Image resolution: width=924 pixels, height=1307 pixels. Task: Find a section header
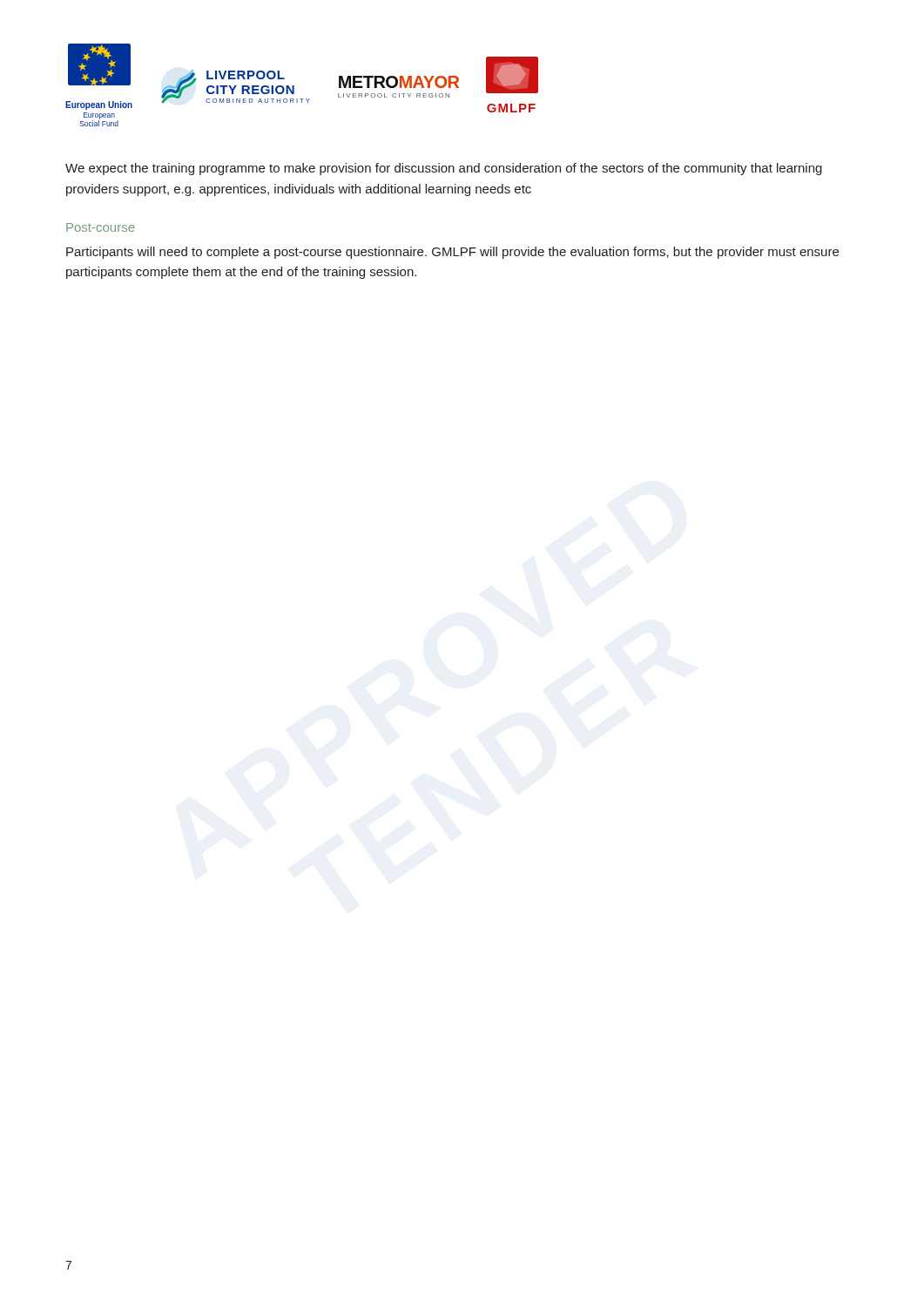pos(100,227)
